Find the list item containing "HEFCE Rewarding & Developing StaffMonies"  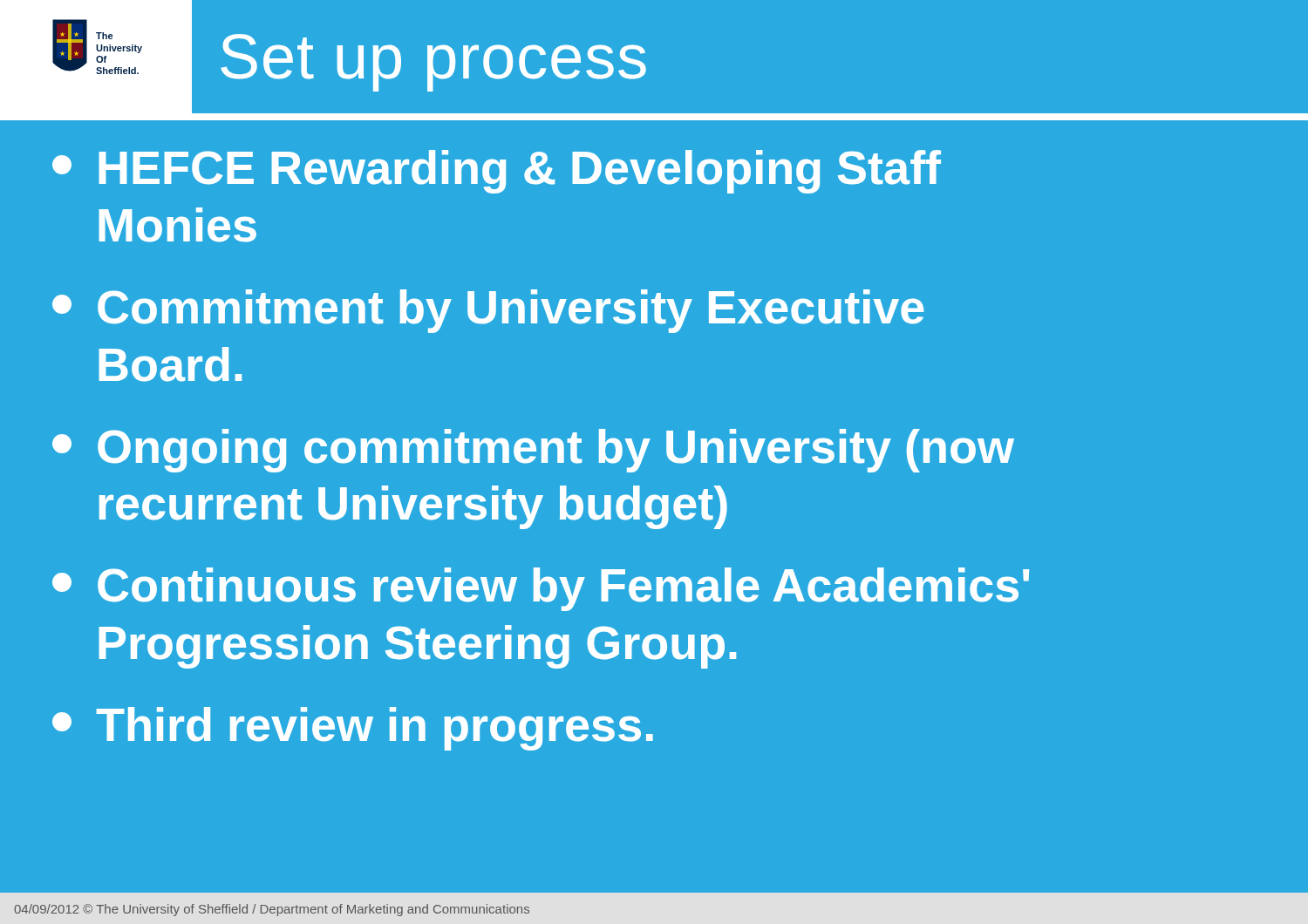pos(497,197)
